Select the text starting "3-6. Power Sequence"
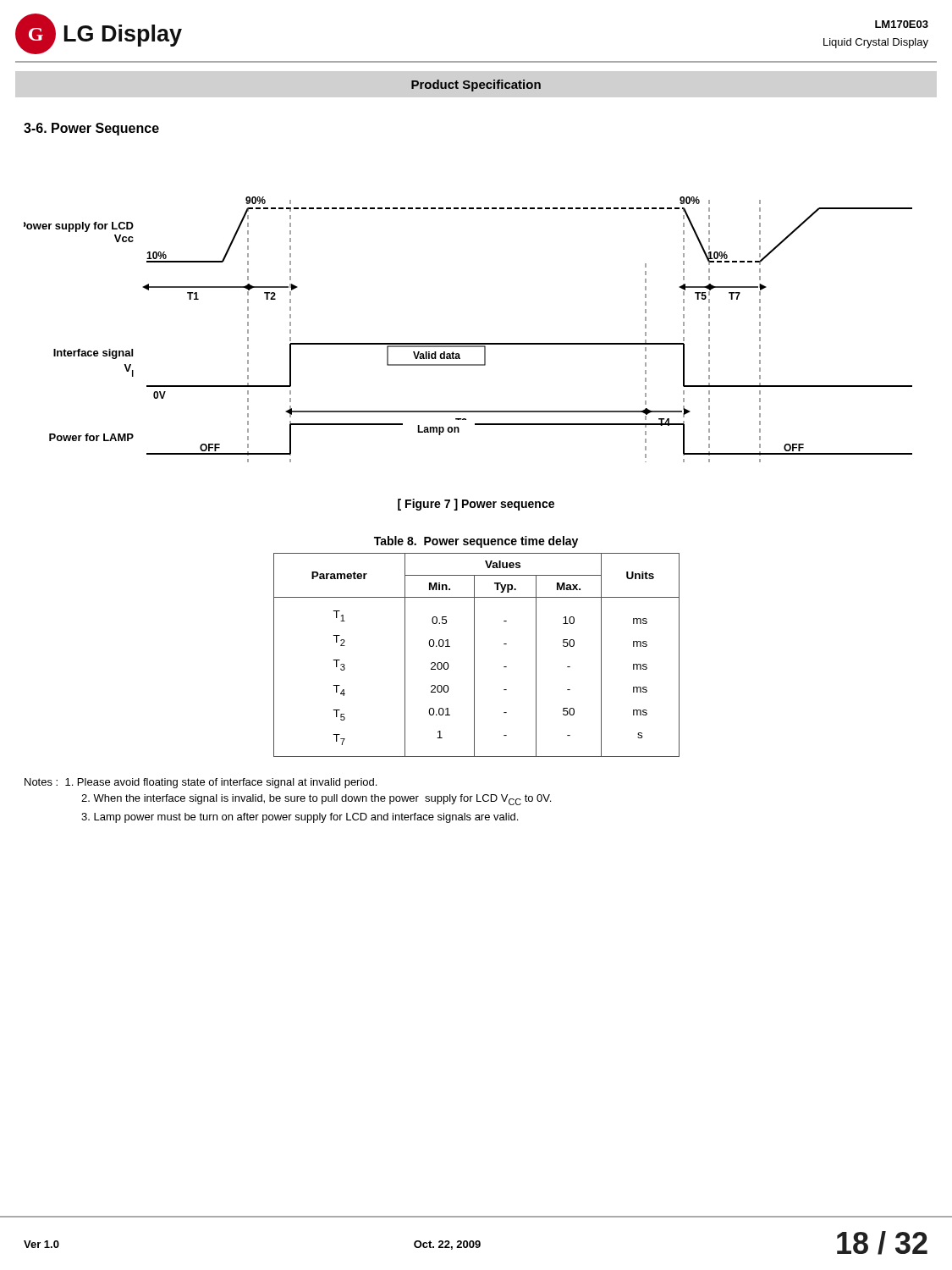Screen dimensions: 1270x952 tap(91, 128)
